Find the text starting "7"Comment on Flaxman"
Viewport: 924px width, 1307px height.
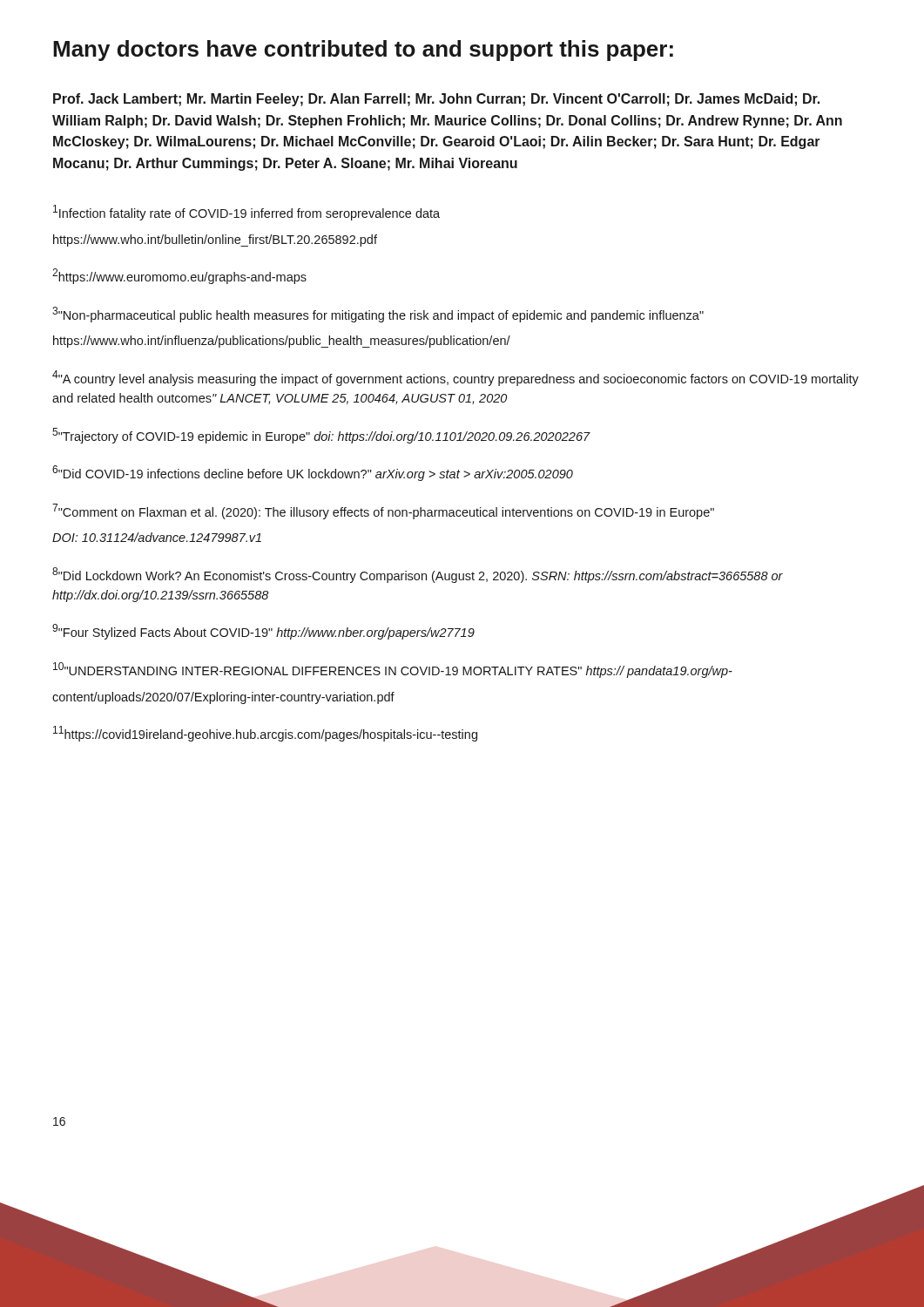[383, 510]
